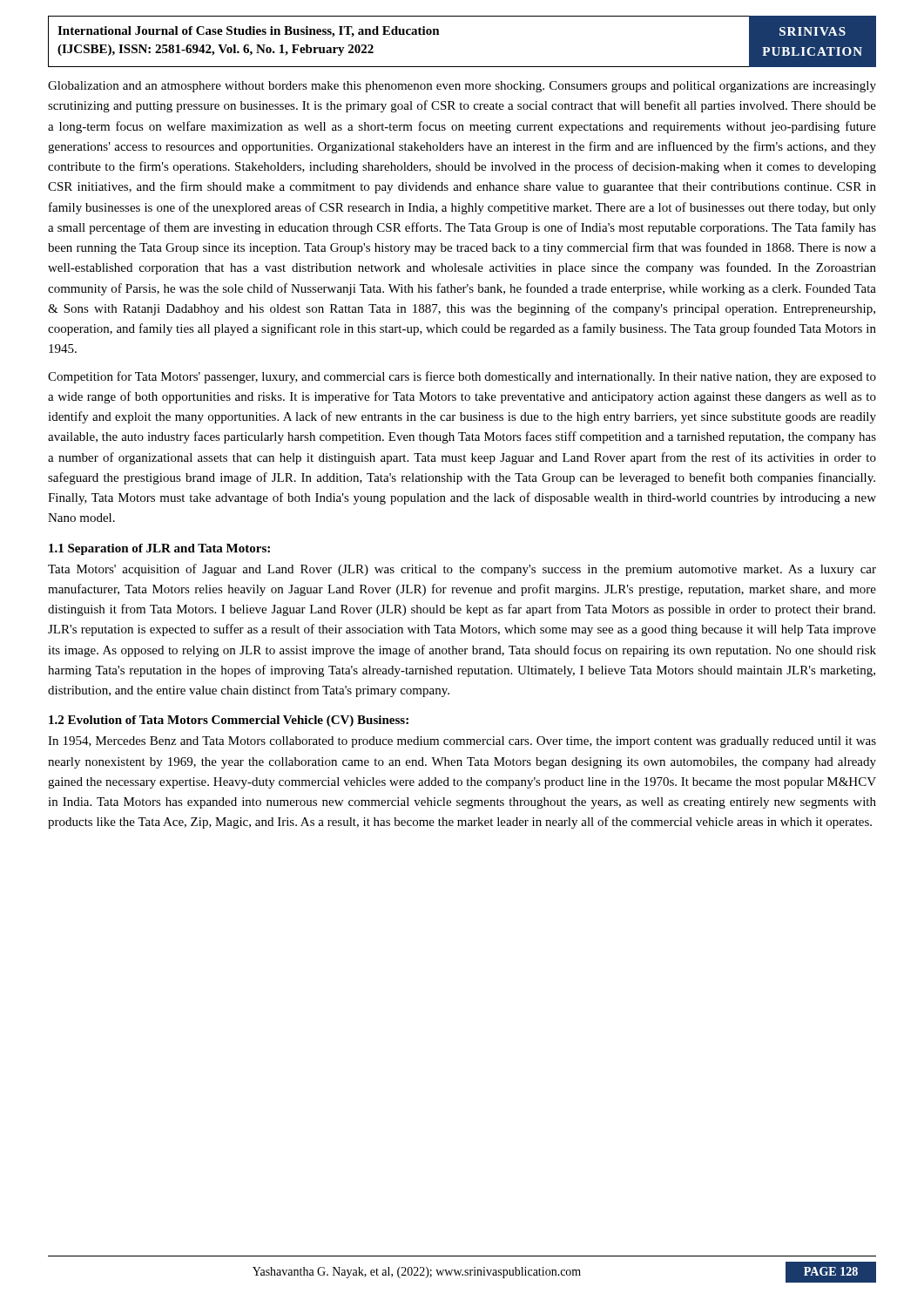Locate the block starting "In 1954, Mercedes"
924x1307 pixels.
pyautogui.click(x=462, y=782)
